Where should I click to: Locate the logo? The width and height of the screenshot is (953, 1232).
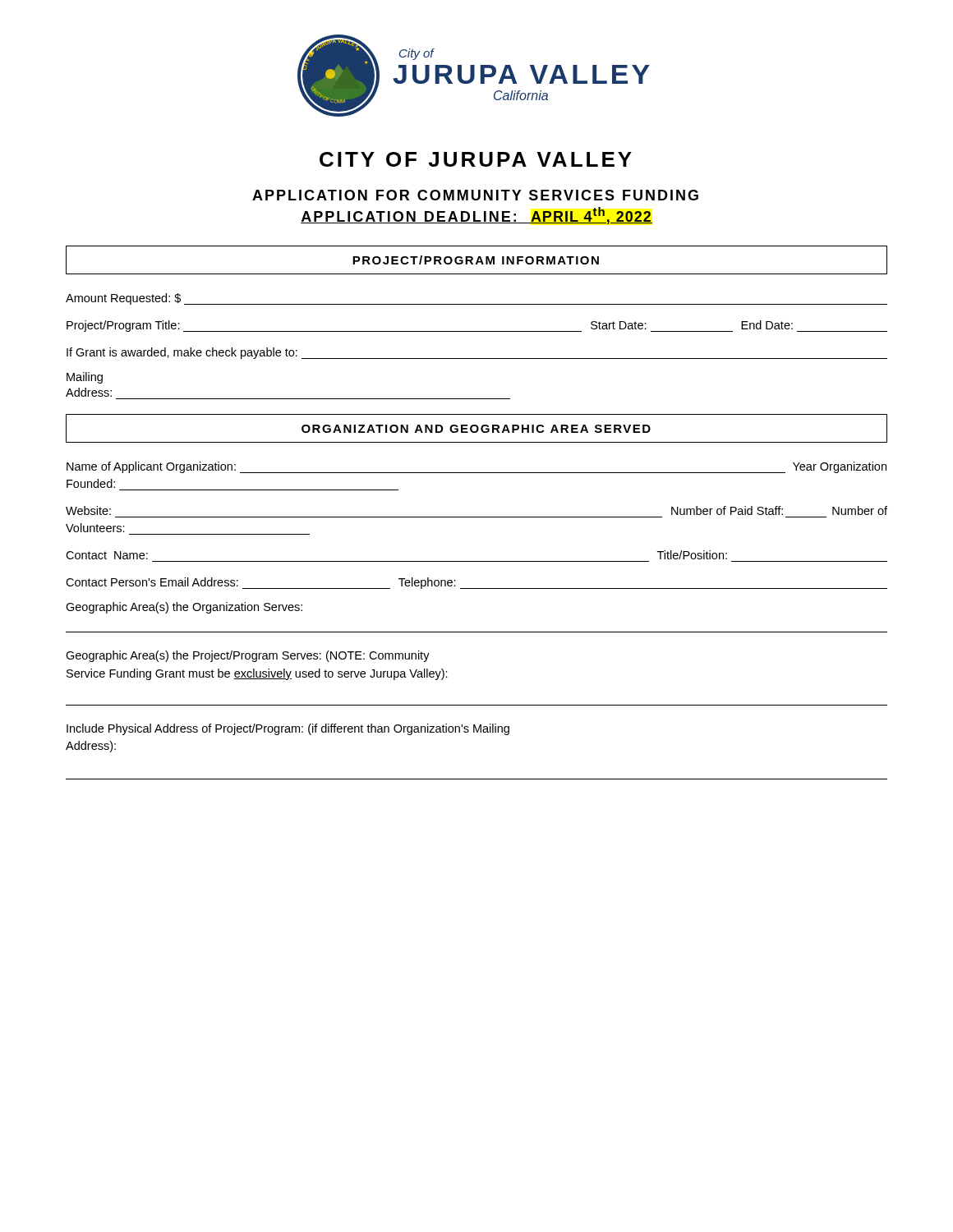pyautogui.click(x=476, y=78)
